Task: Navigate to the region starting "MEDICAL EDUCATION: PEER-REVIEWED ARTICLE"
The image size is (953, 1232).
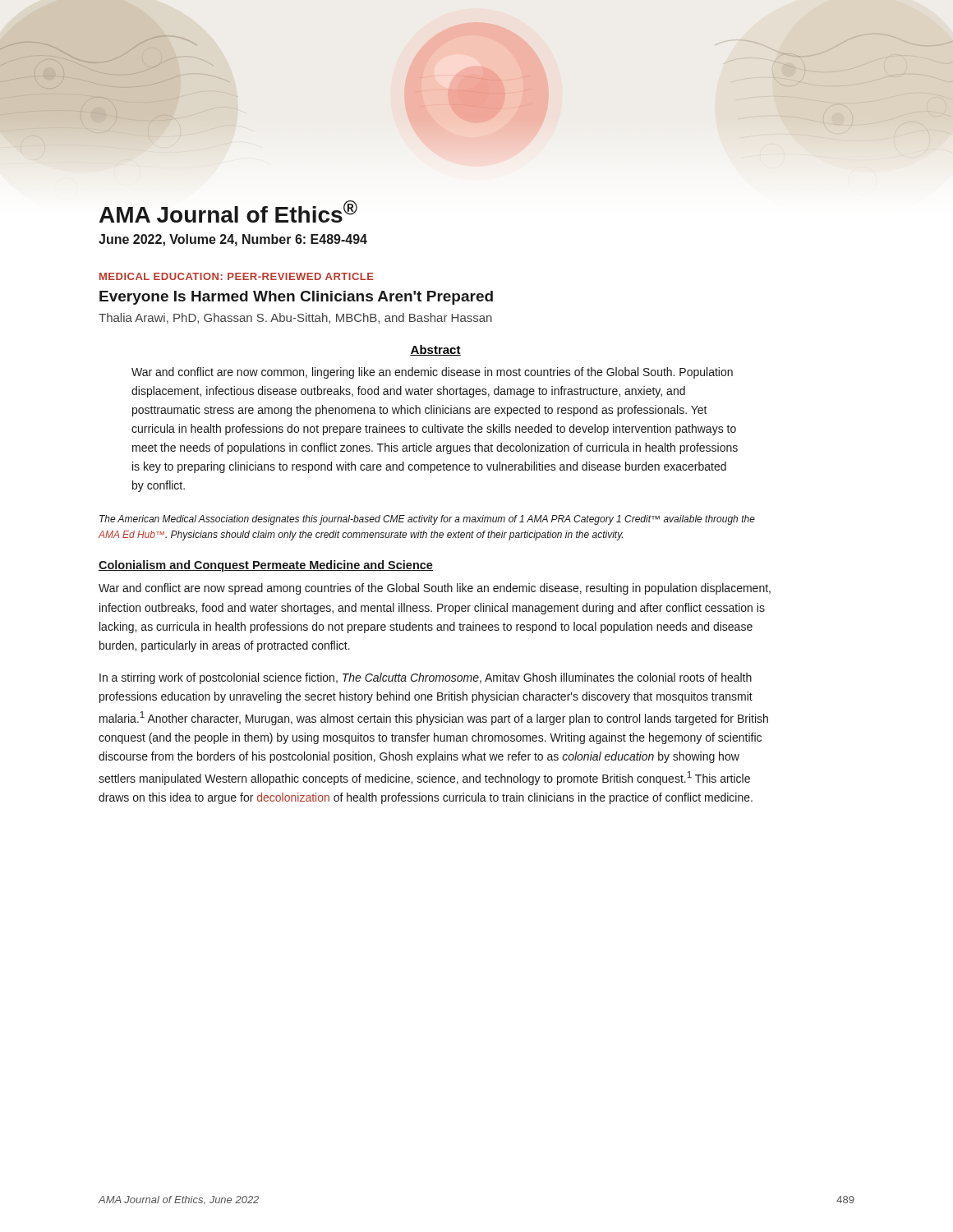Action: 236,276
